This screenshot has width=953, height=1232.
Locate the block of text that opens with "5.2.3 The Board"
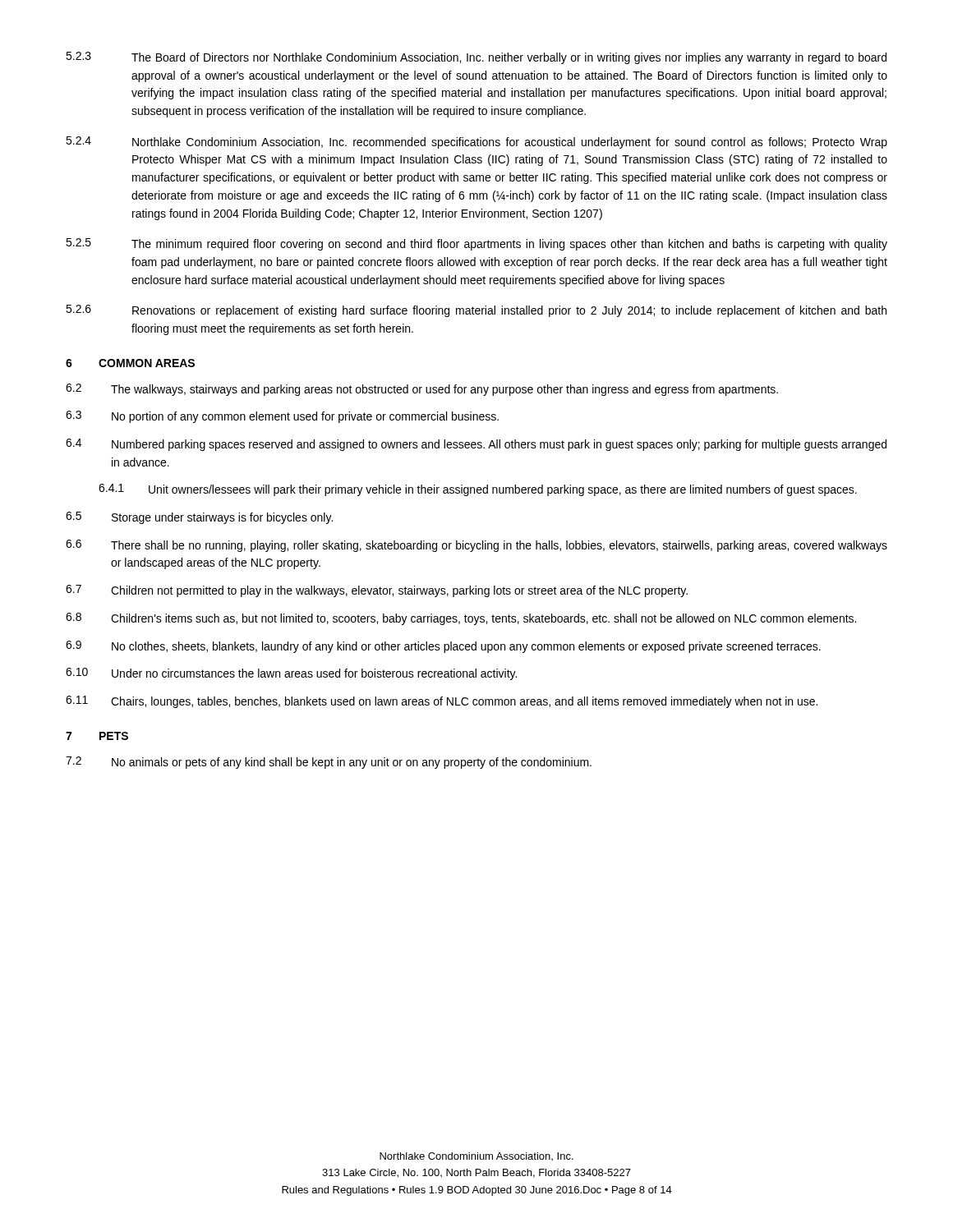pos(476,85)
